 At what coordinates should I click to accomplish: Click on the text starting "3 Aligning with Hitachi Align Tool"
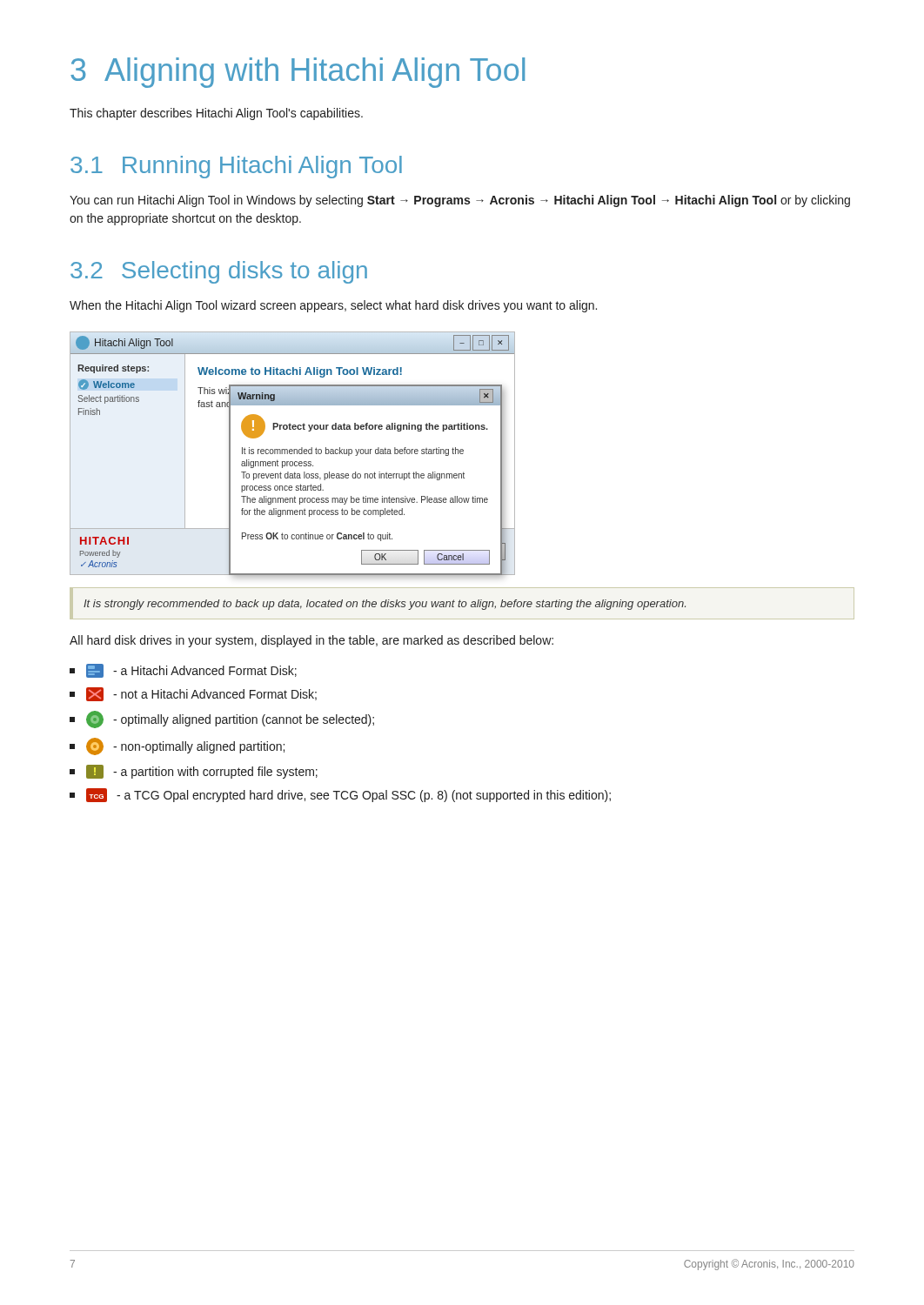pyautogui.click(x=462, y=70)
